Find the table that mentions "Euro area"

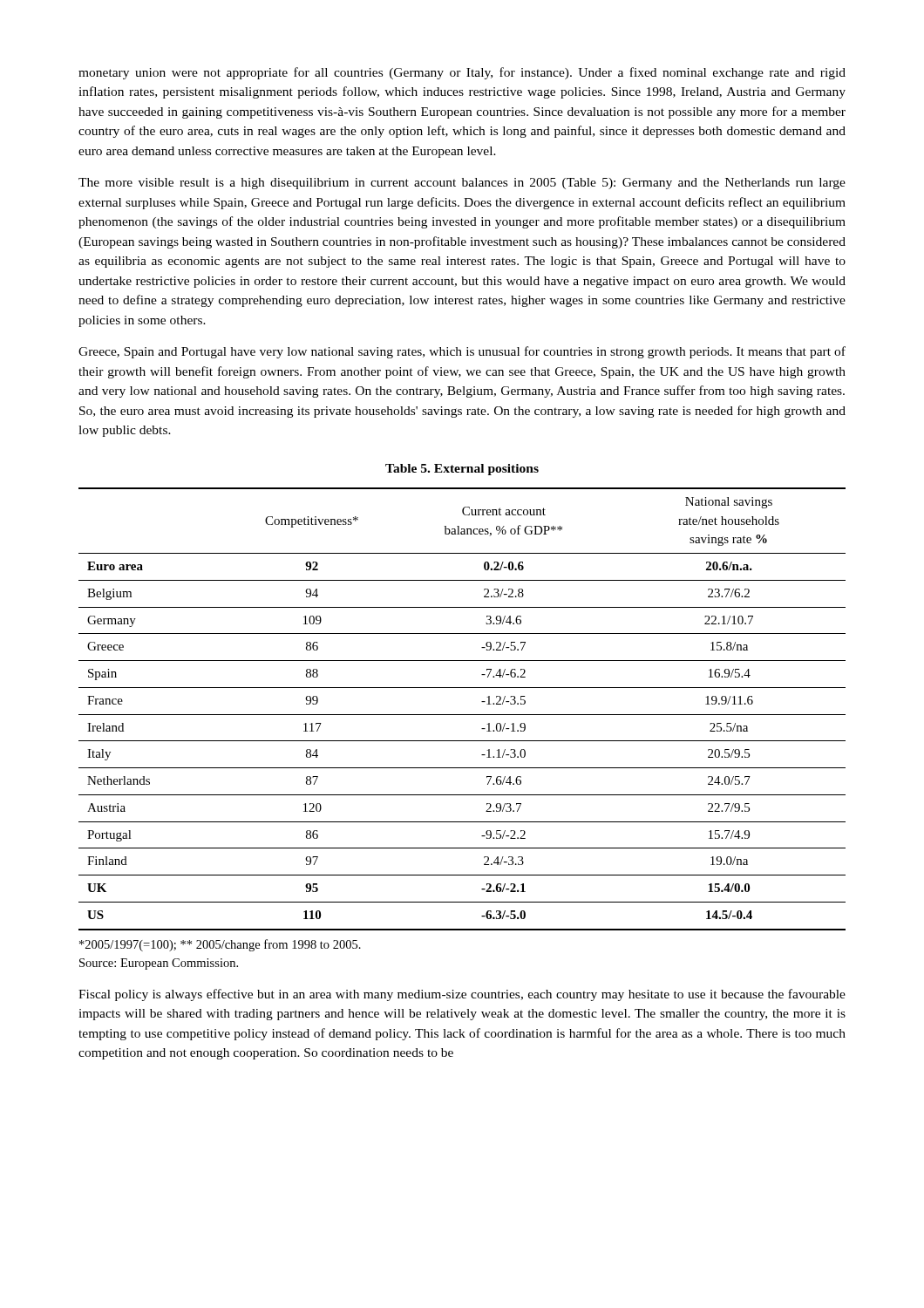pyautogui.click(x=462, y=709)
